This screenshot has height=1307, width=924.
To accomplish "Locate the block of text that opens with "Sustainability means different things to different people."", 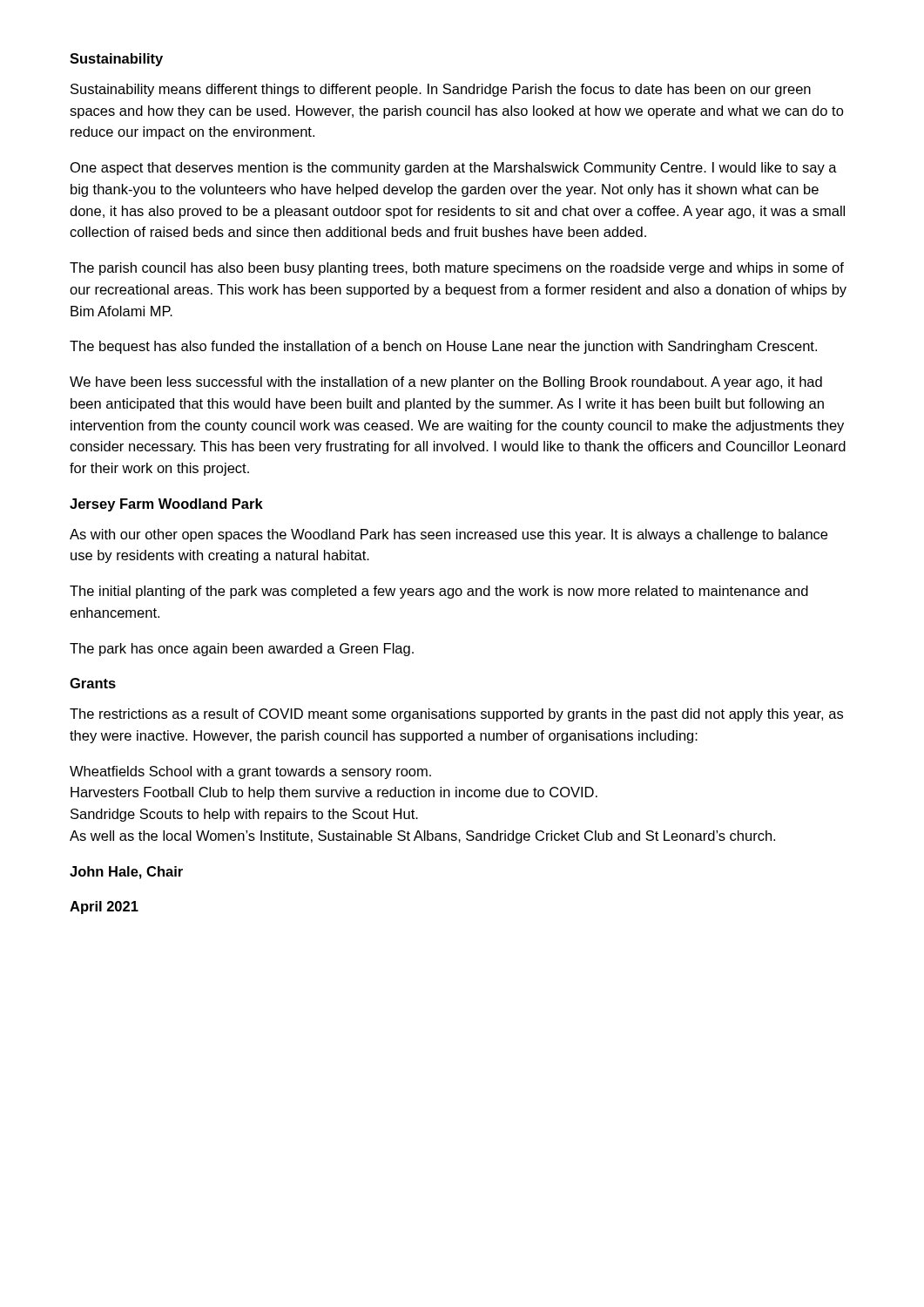I will pos(457,110).
